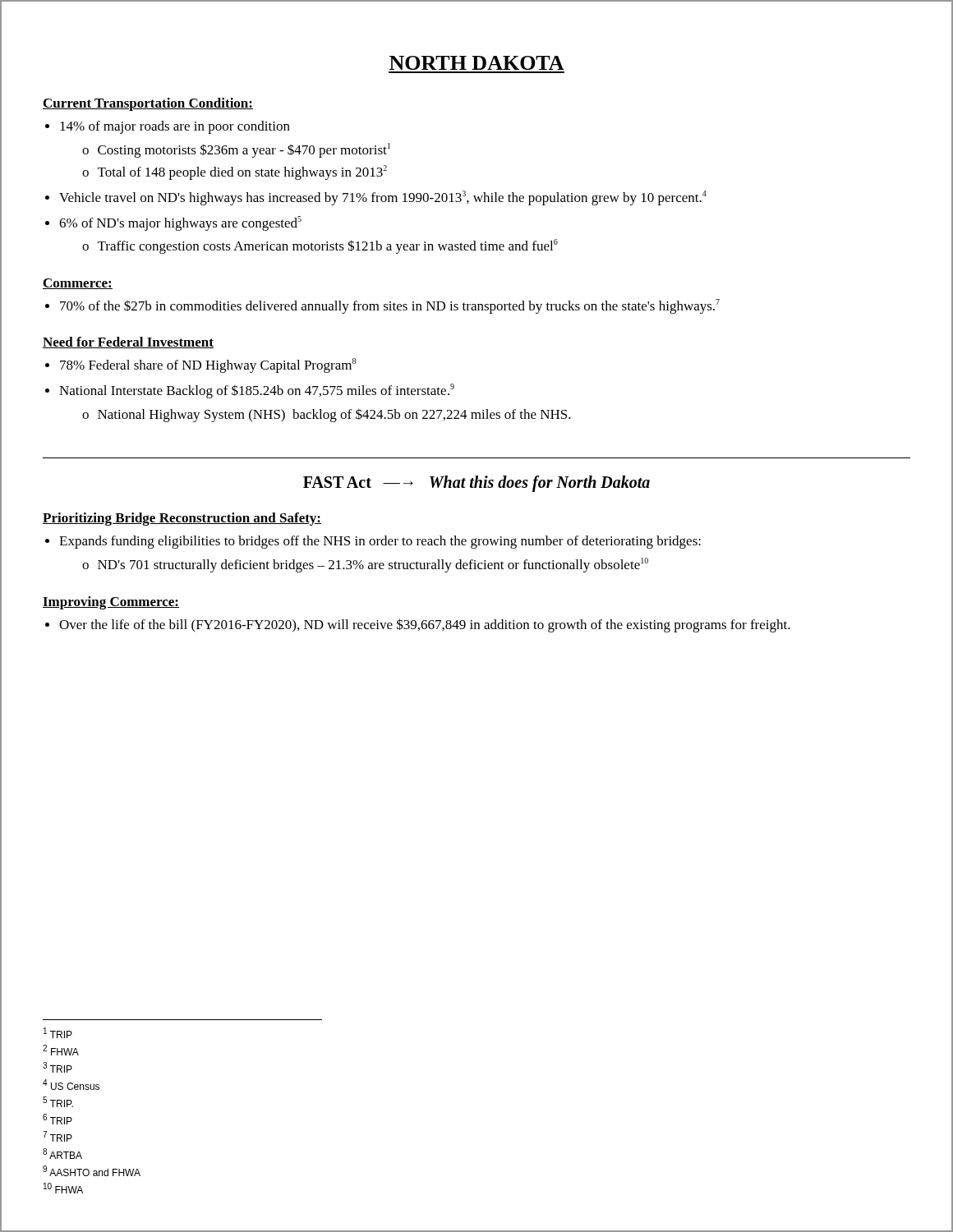Screen dimensions: 1232x953
Task: Navigate to the text block starting "Traffic congestion costs"
Action: click(496, 247)
